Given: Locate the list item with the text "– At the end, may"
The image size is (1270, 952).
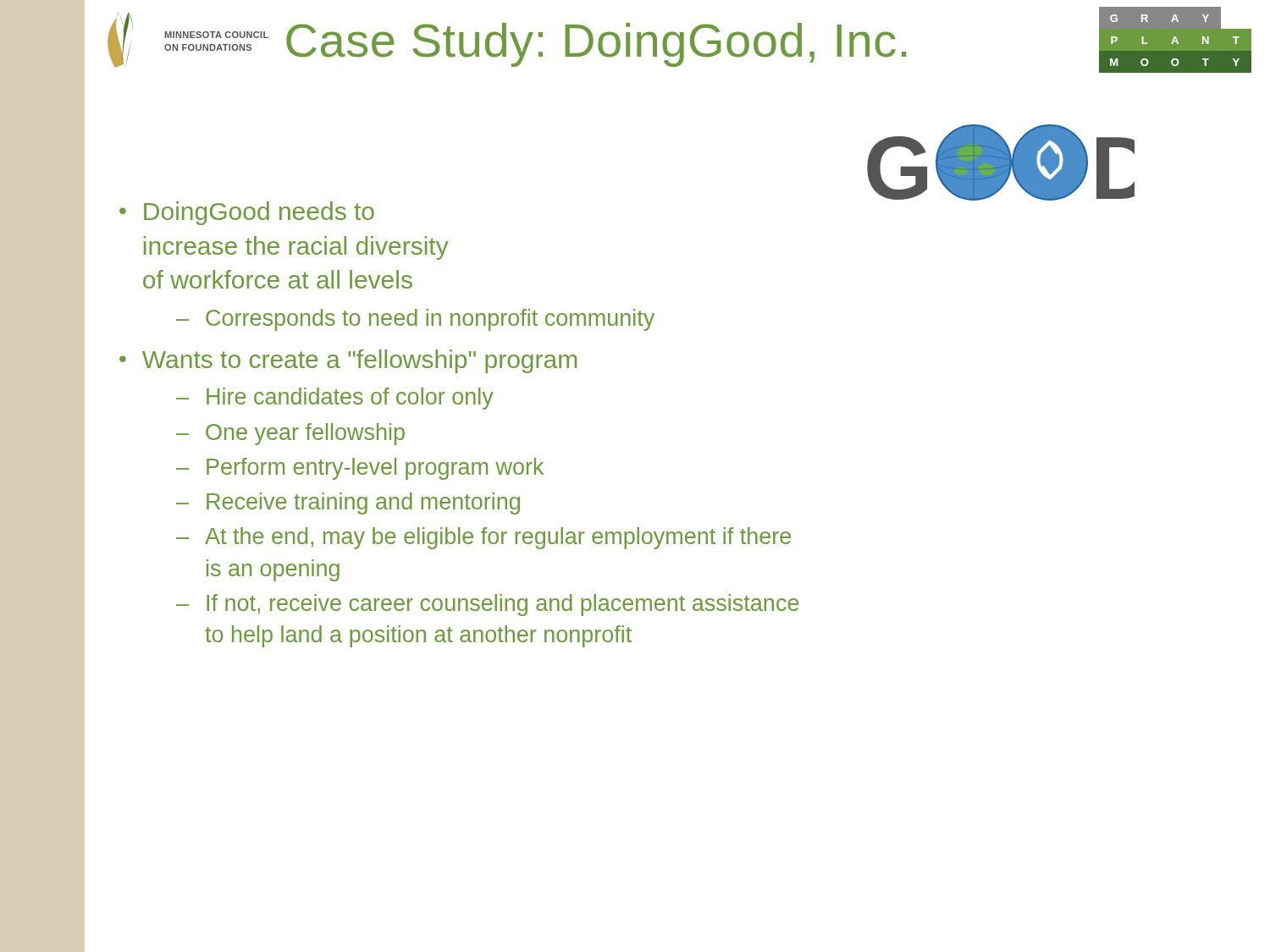Looking at the screenshot, I should tap(484, 553).
